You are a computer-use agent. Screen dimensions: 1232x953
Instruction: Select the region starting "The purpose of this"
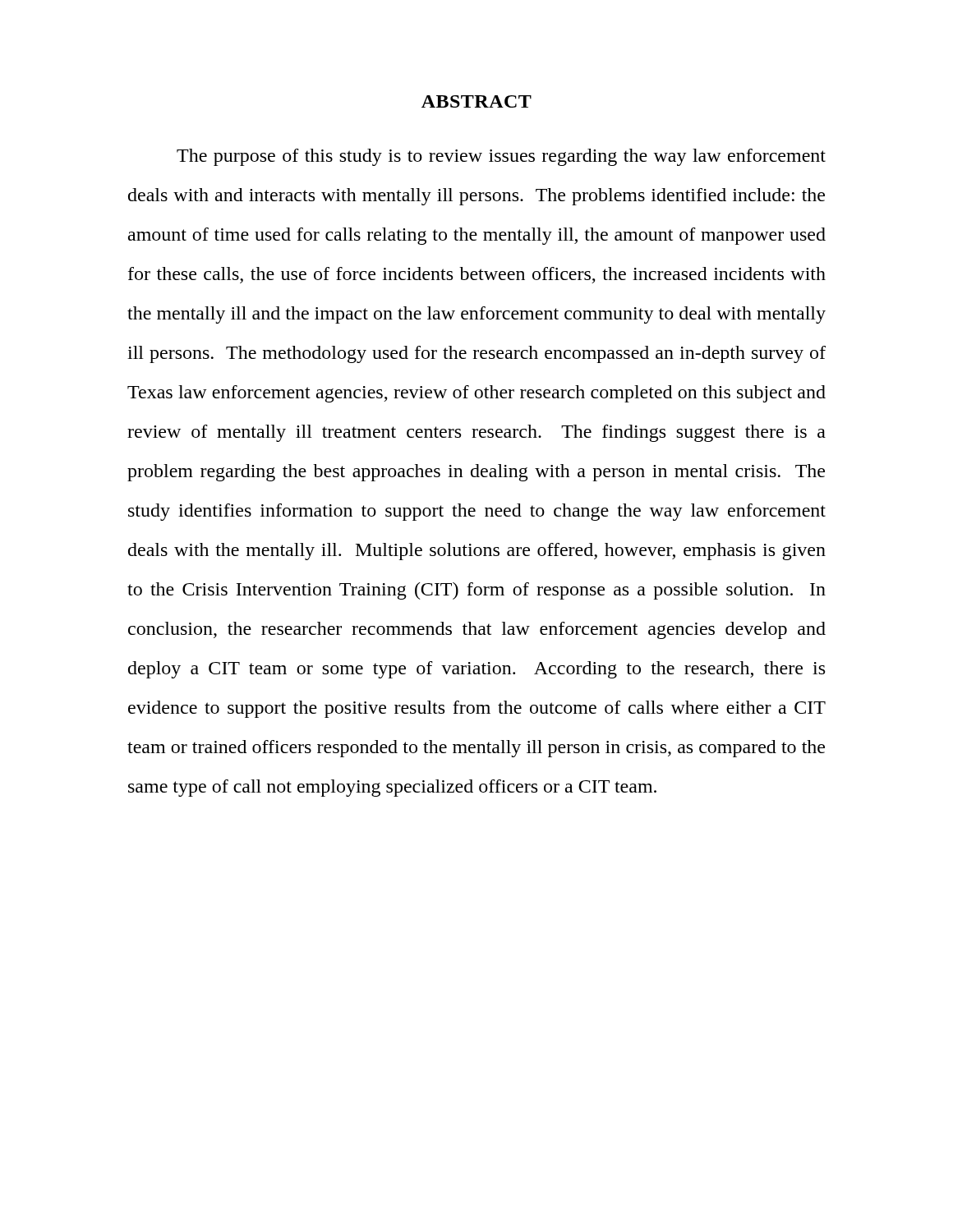(476, 471)
